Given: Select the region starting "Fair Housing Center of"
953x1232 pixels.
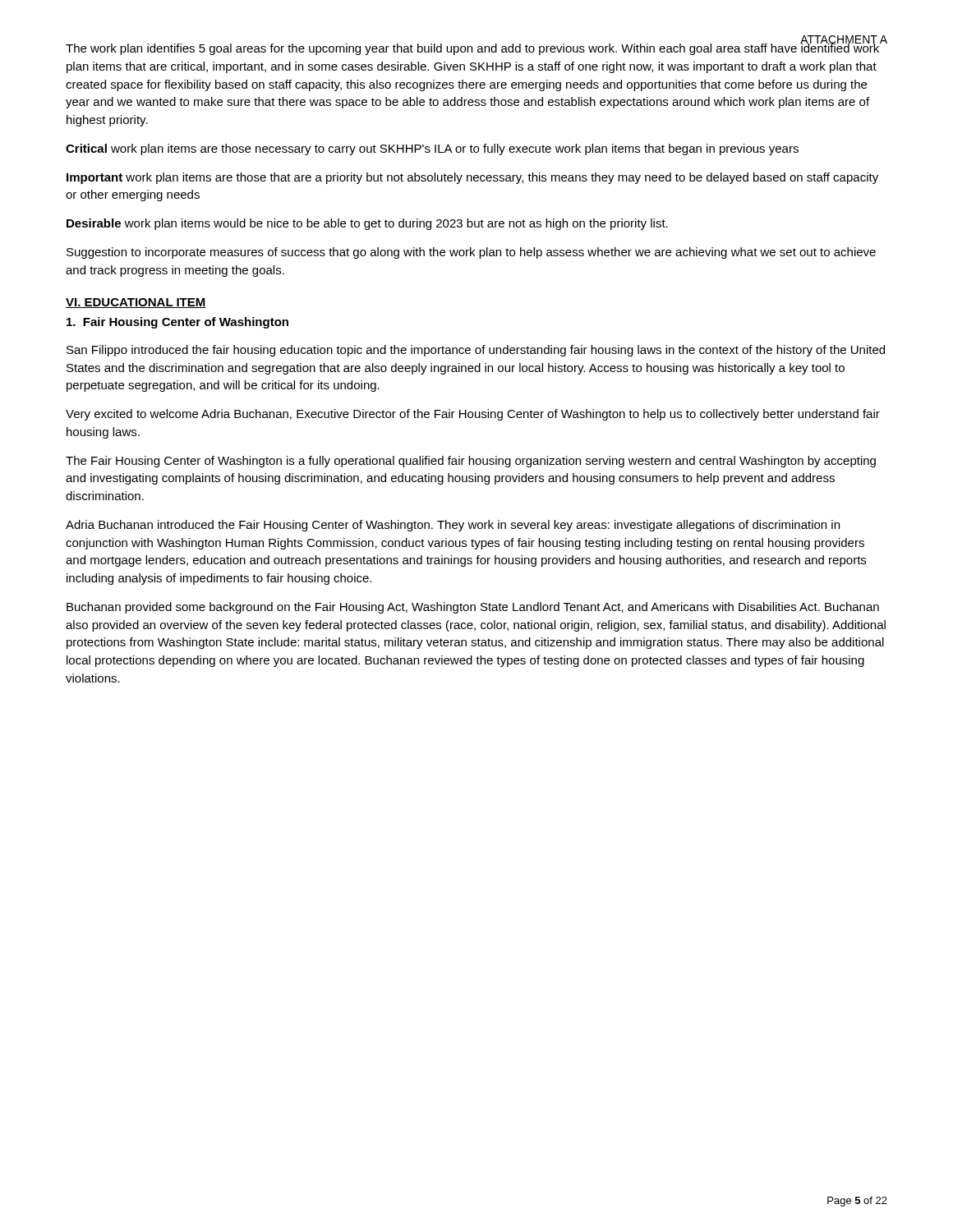Looking at the screenshot, I should (177, 322).
